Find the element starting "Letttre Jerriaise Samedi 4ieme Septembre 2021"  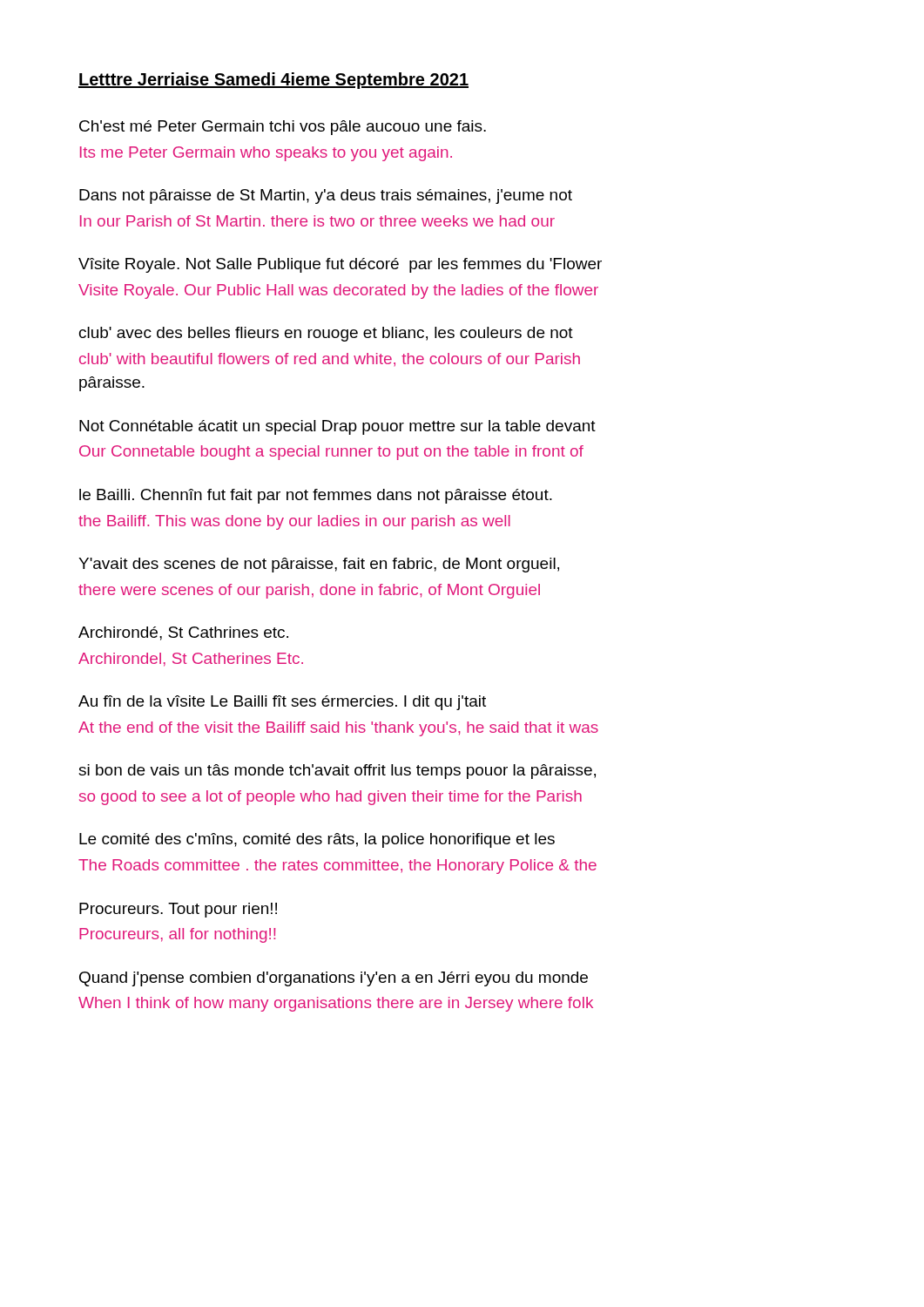point(273,79)
